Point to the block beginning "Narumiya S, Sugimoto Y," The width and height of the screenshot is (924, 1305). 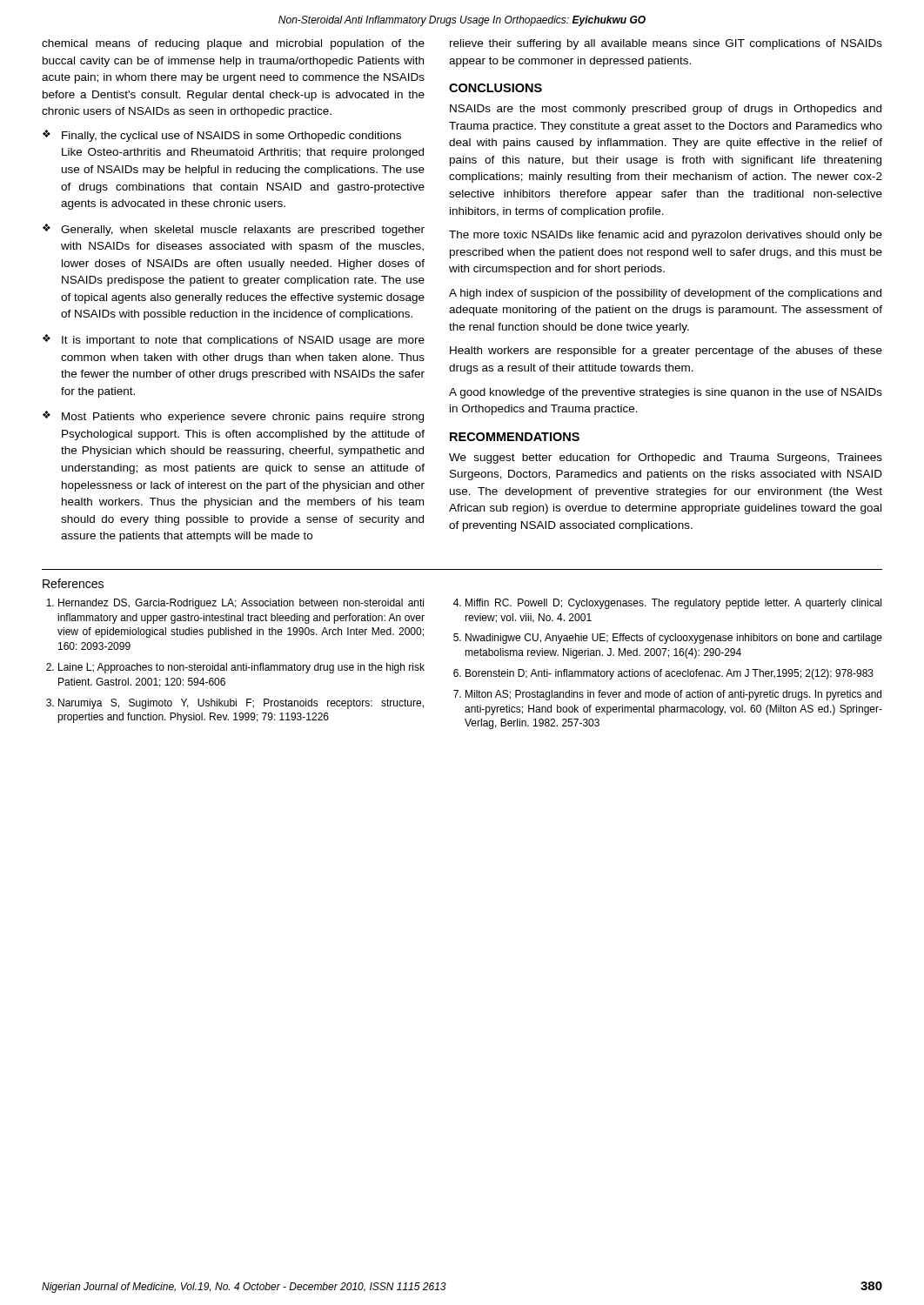[x=241, y=710]
